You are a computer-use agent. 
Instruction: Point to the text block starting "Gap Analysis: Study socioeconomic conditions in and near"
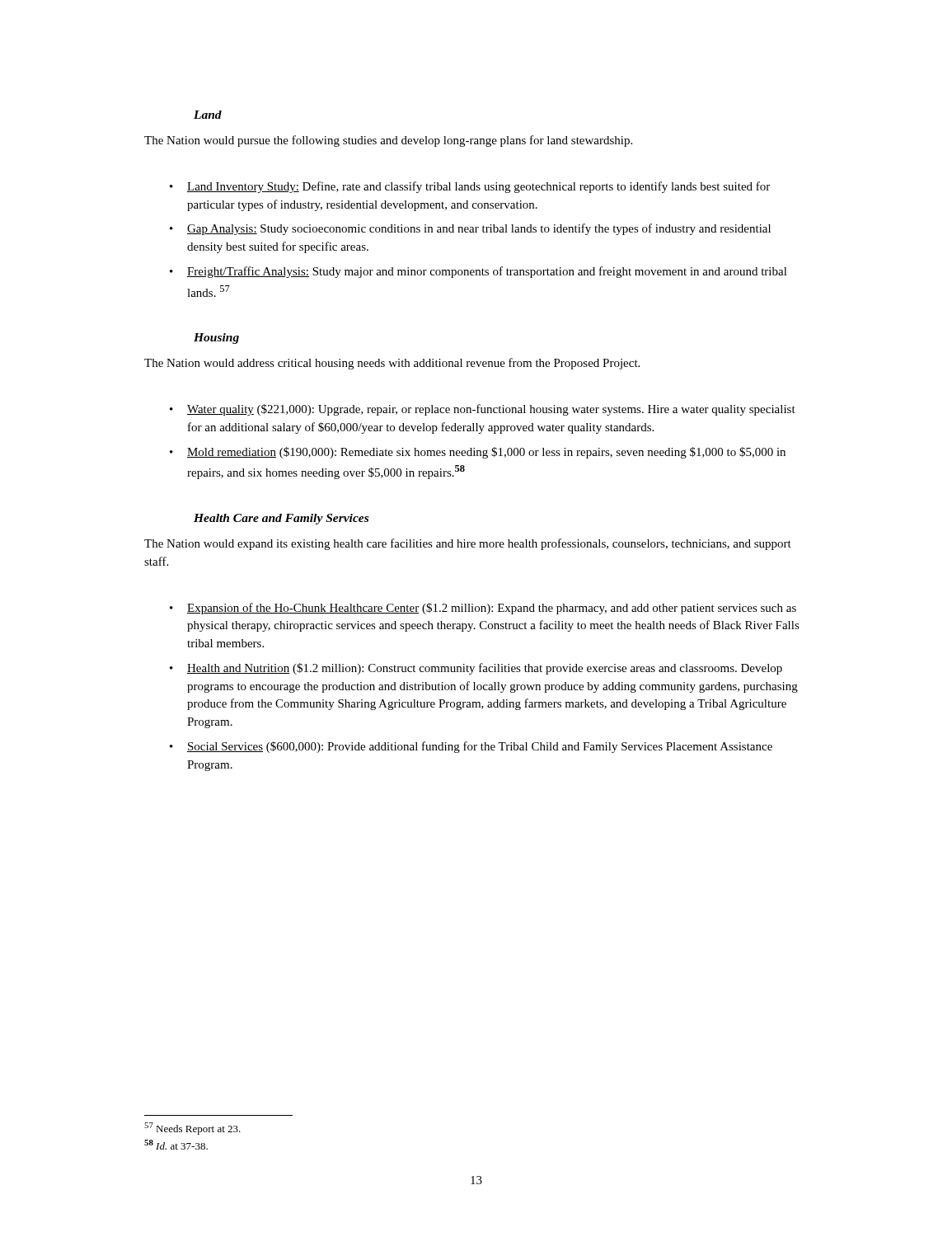[x=479, y=238]
